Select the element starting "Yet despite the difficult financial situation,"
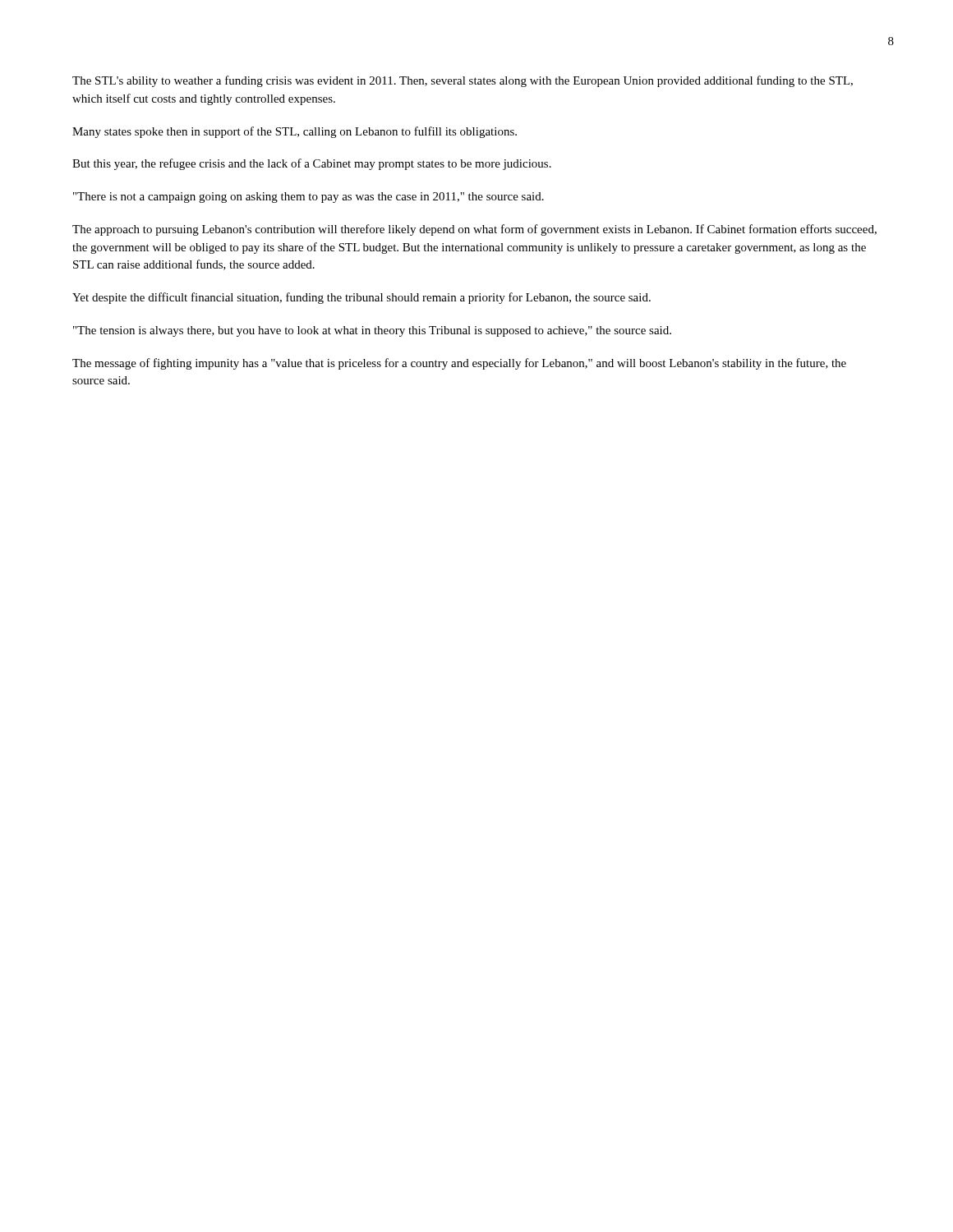Viewport: 953px width, 1232px height. click(362, 297)
